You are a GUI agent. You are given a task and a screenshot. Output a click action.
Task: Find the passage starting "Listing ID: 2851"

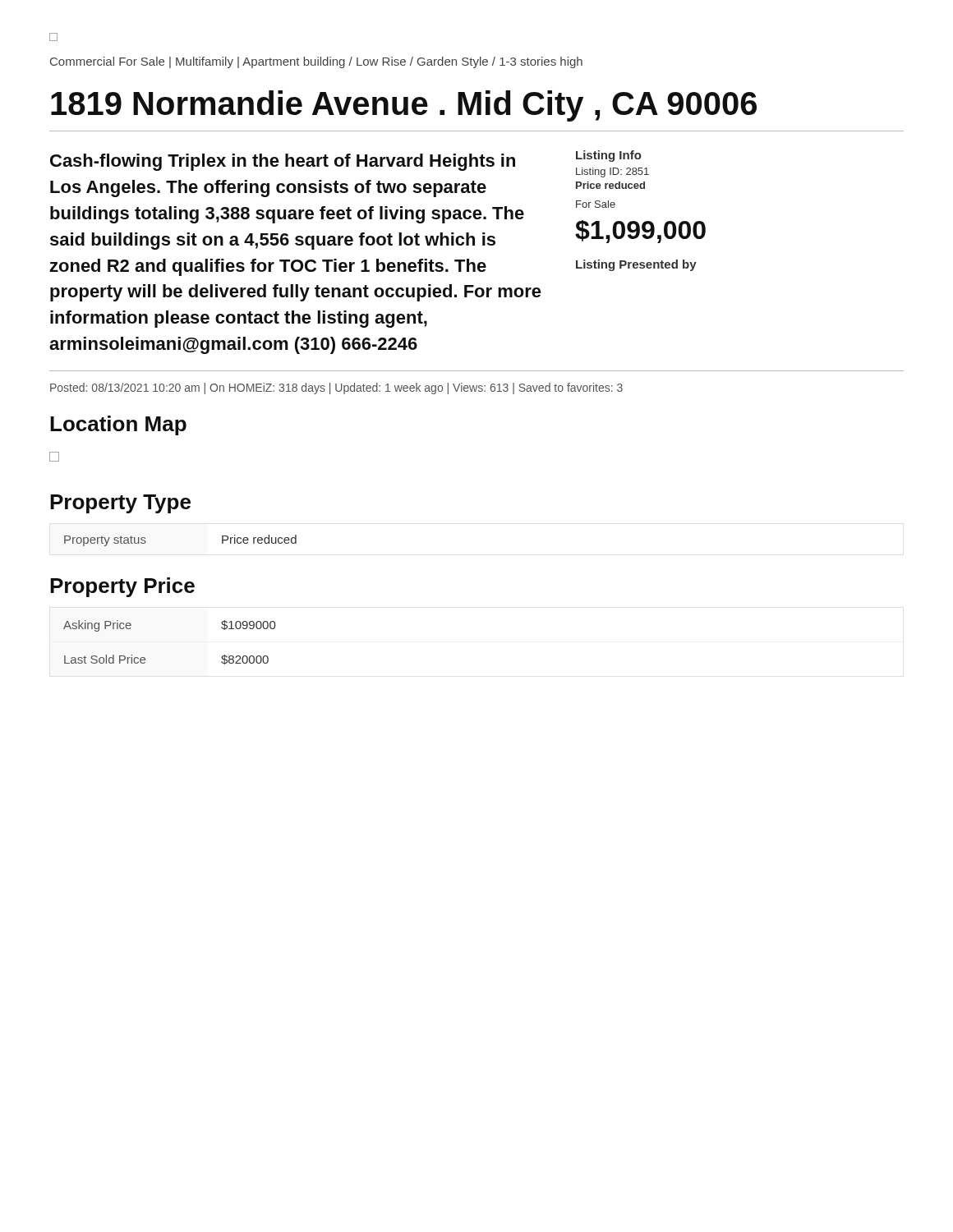612,171
